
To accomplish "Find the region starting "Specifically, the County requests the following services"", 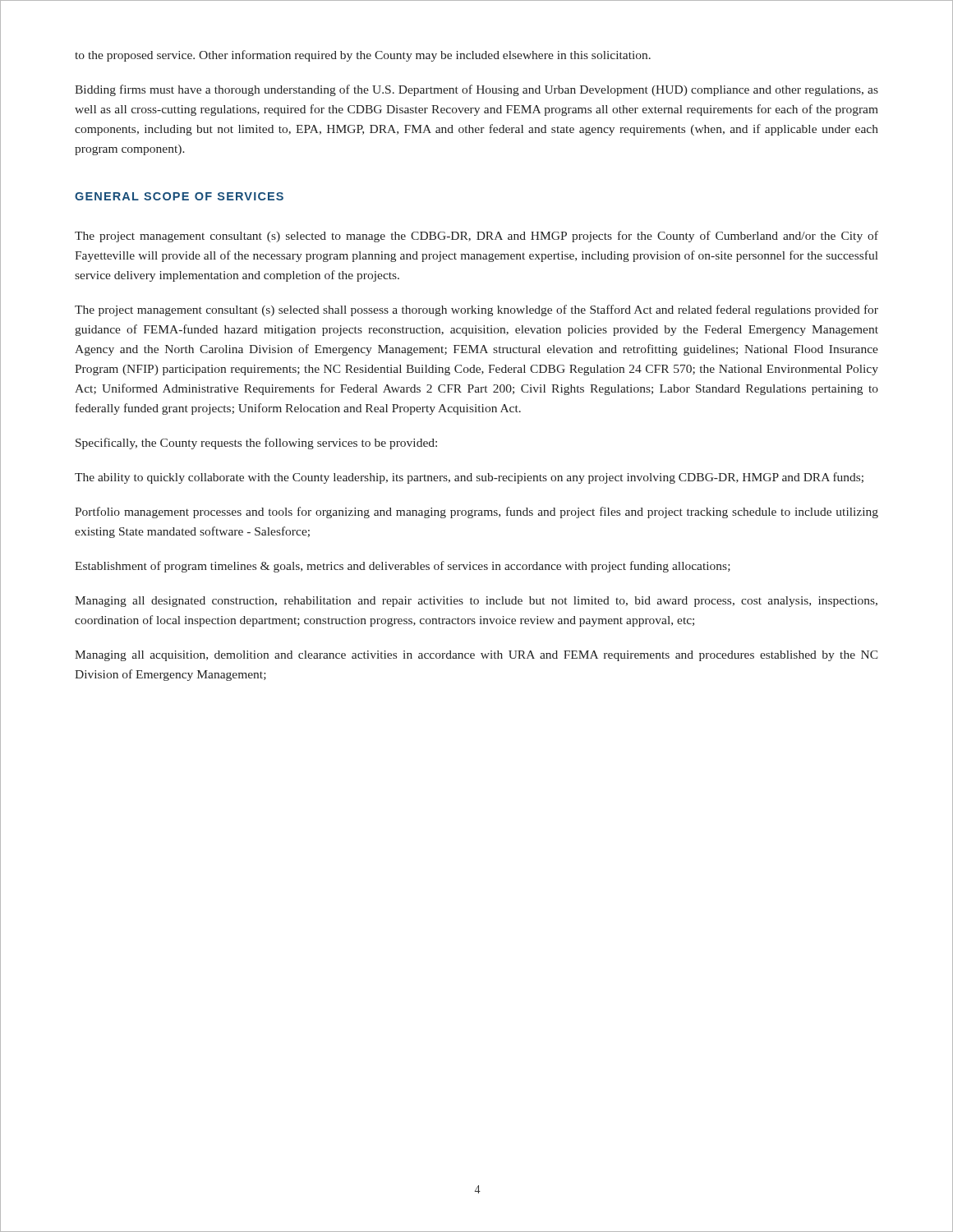I will 256,442.
